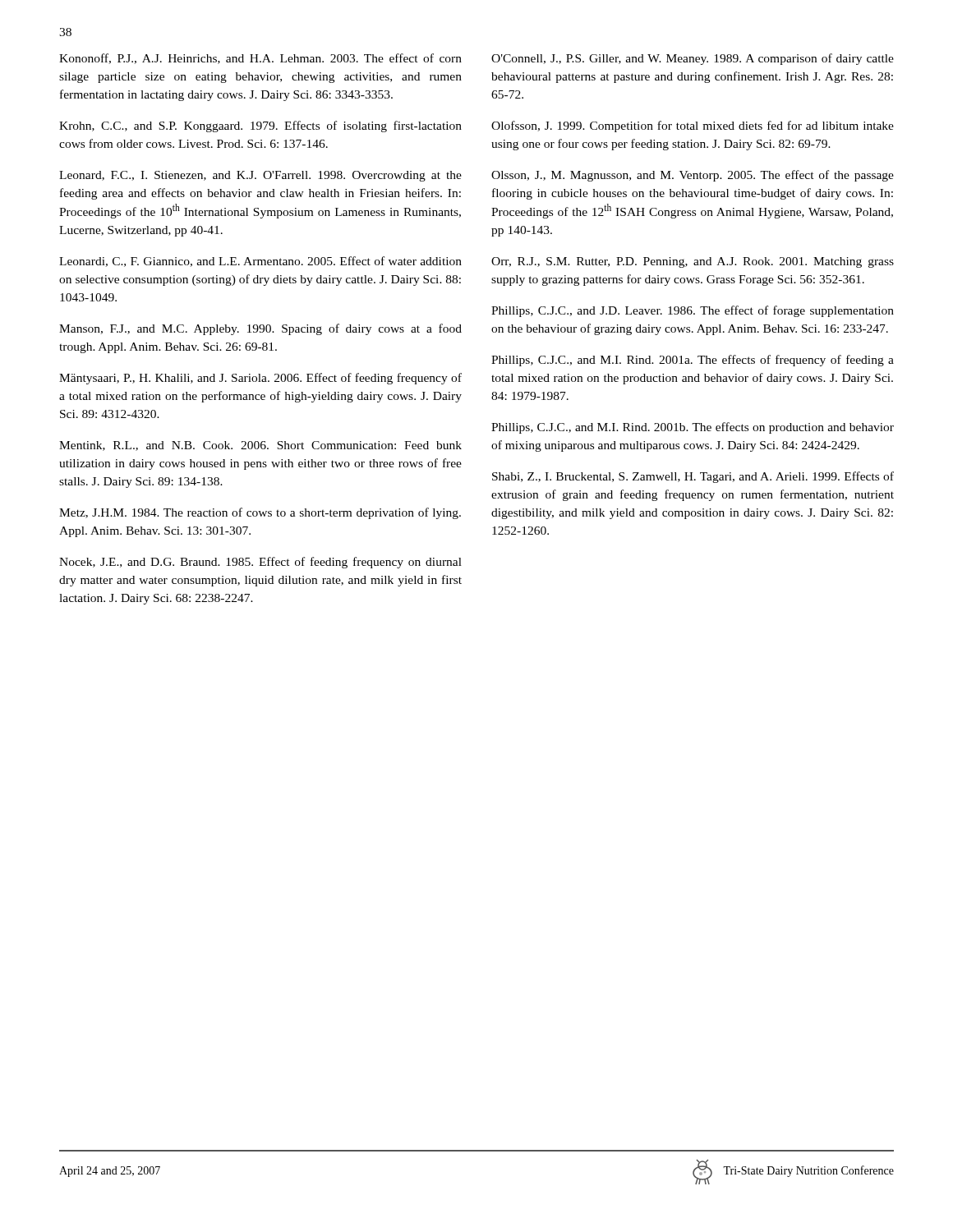The image size is (953, 1232).
Task: Click on the list item that reads "Leonardi, C., F. Giannico, and L.E. Armentano."
Action: click(x=260, y=279)
